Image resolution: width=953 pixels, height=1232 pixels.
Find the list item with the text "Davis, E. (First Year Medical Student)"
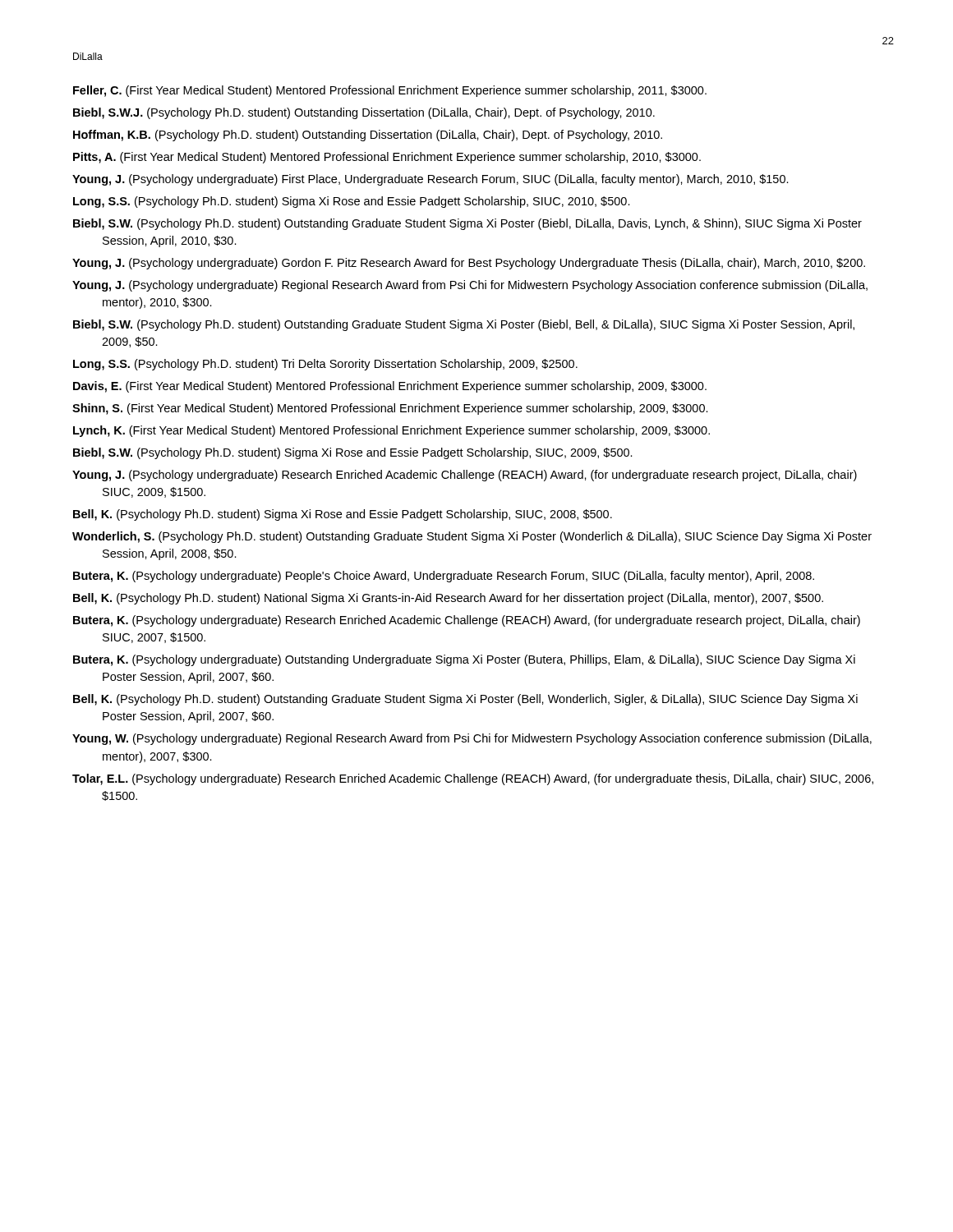click(390, 386)
